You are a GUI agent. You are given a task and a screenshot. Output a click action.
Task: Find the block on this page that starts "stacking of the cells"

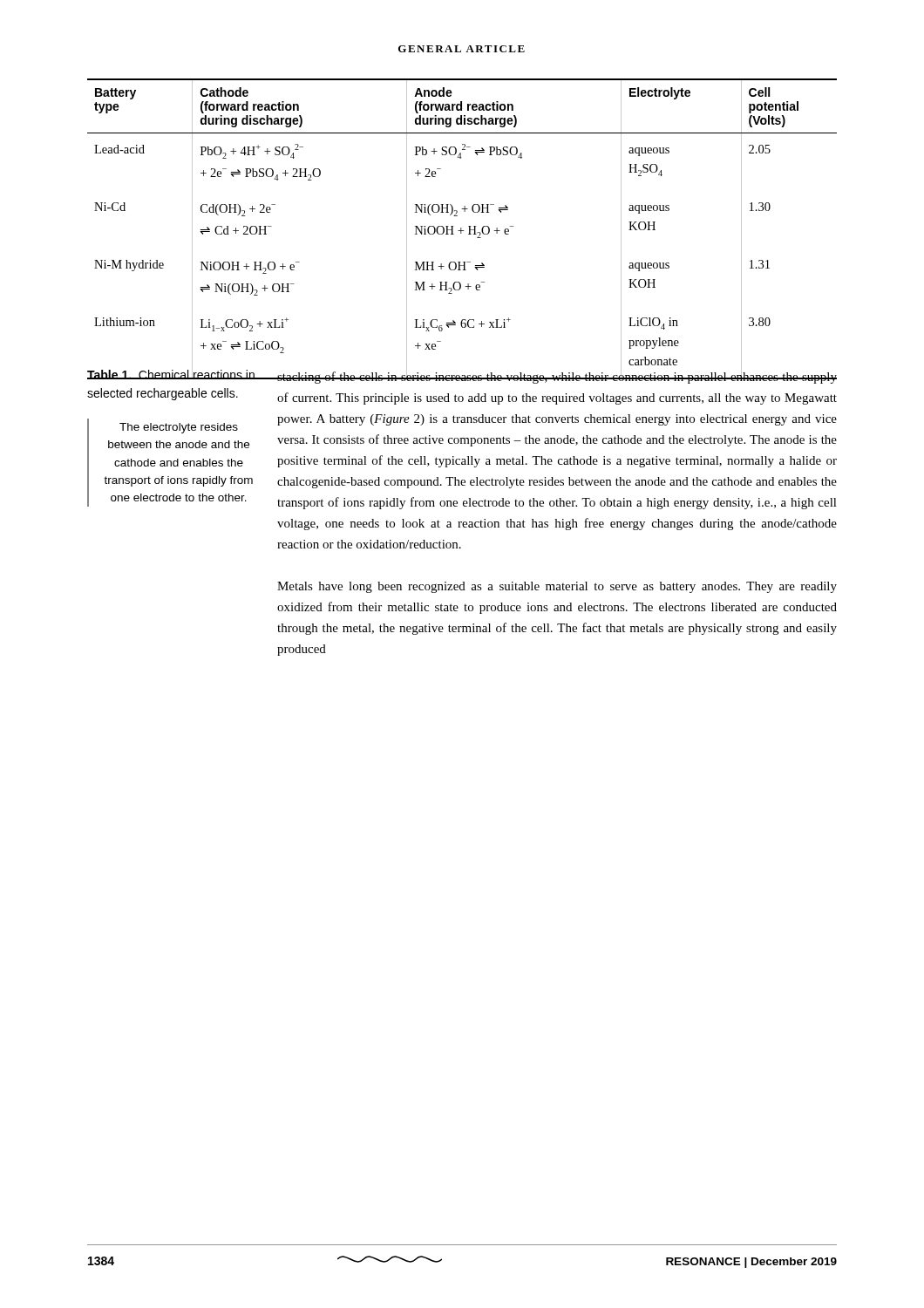(557, 460)
